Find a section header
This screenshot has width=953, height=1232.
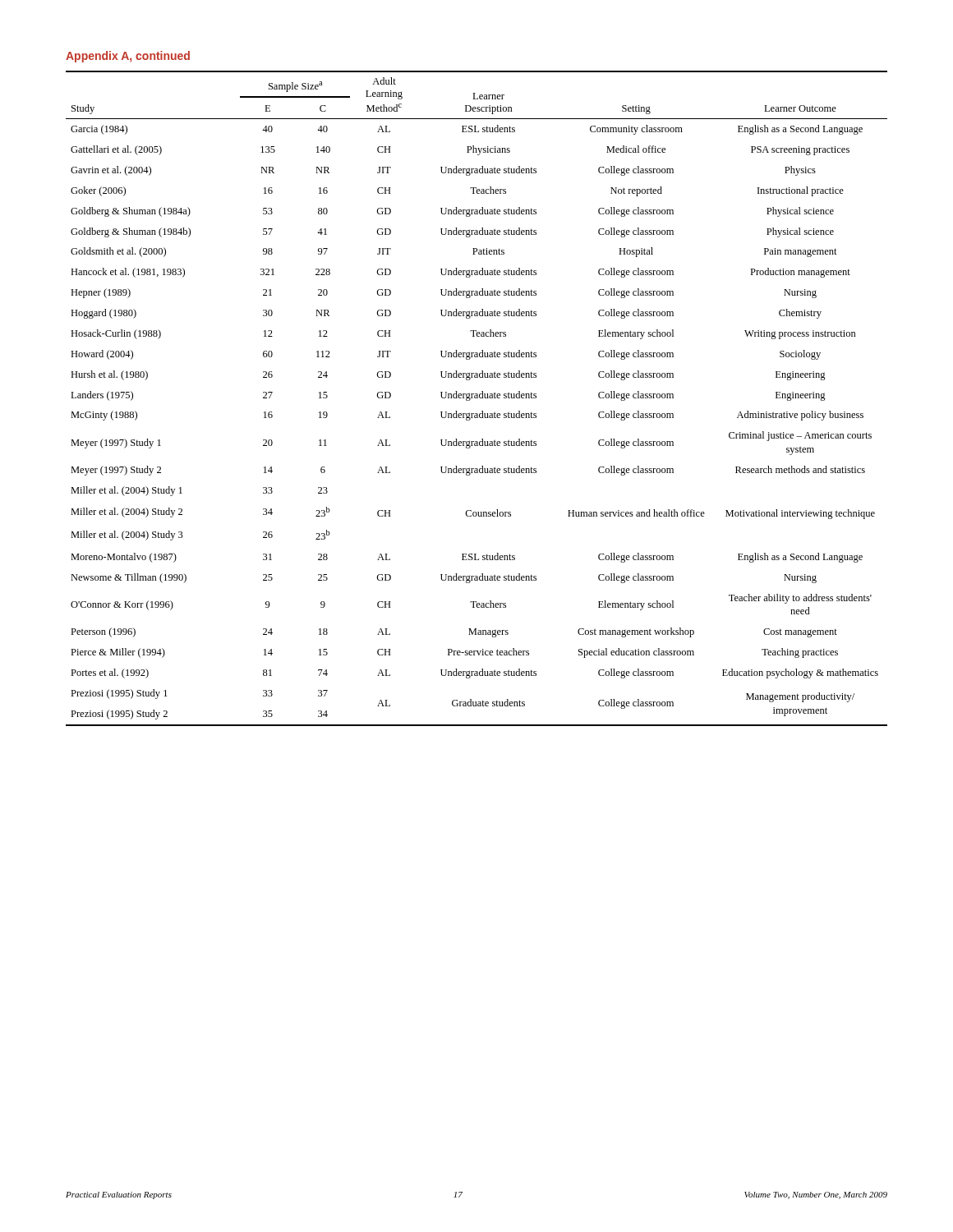click(x=128, y=56)
